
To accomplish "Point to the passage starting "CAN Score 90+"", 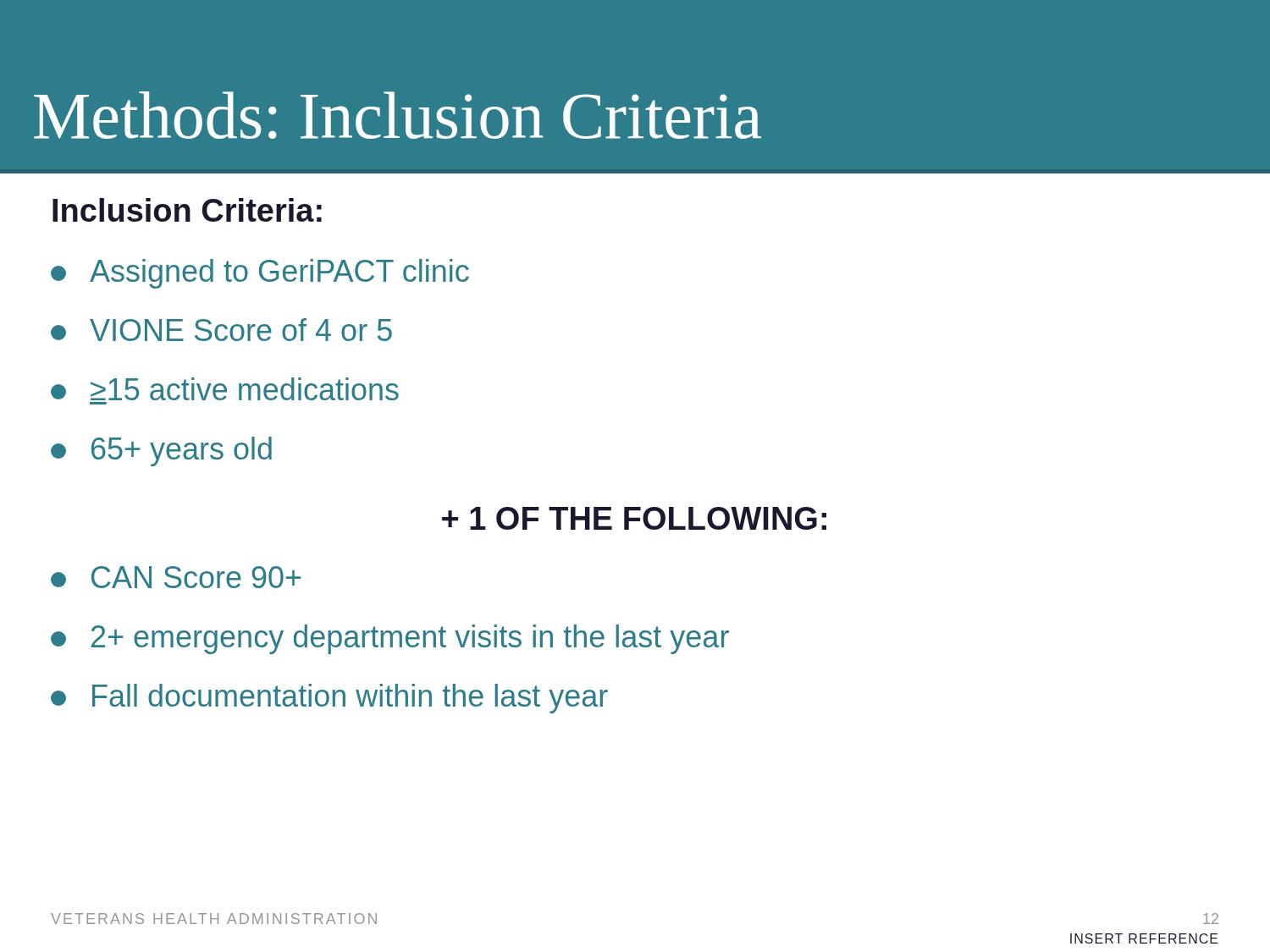I will [x=177, y=578].
